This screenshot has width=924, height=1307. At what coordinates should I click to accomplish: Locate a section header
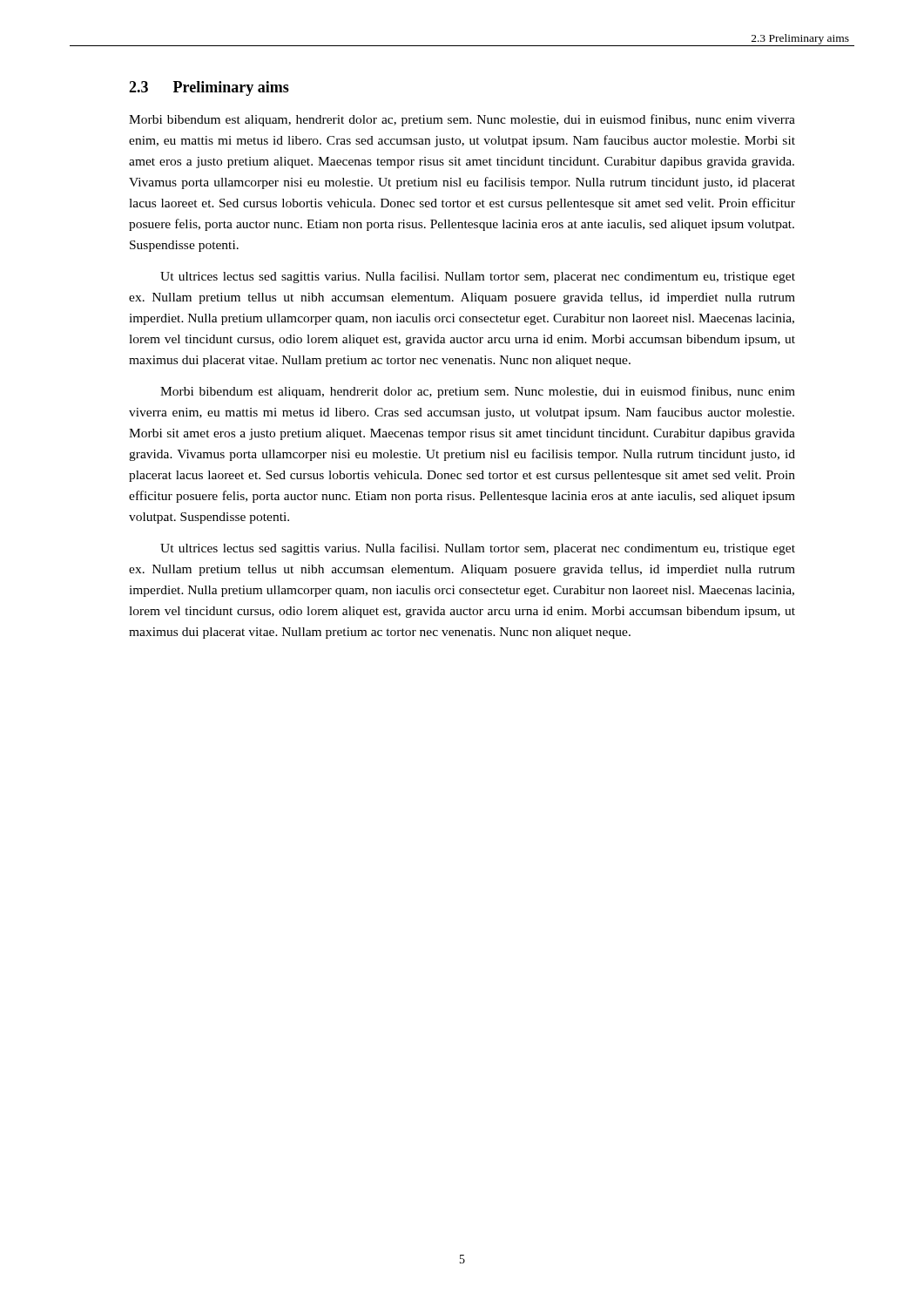tap(209, 87)
